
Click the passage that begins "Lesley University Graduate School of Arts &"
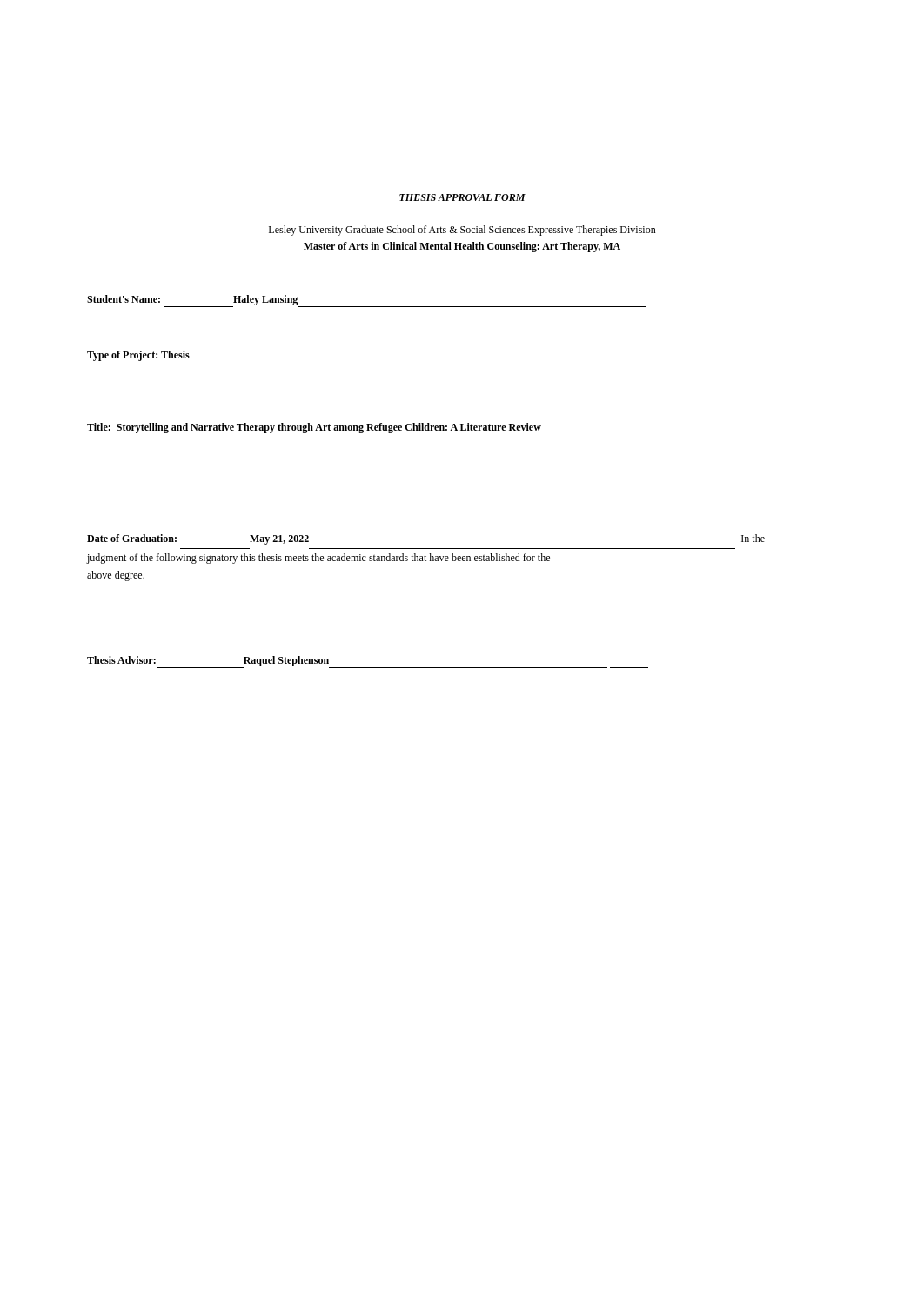pos(462,238)
